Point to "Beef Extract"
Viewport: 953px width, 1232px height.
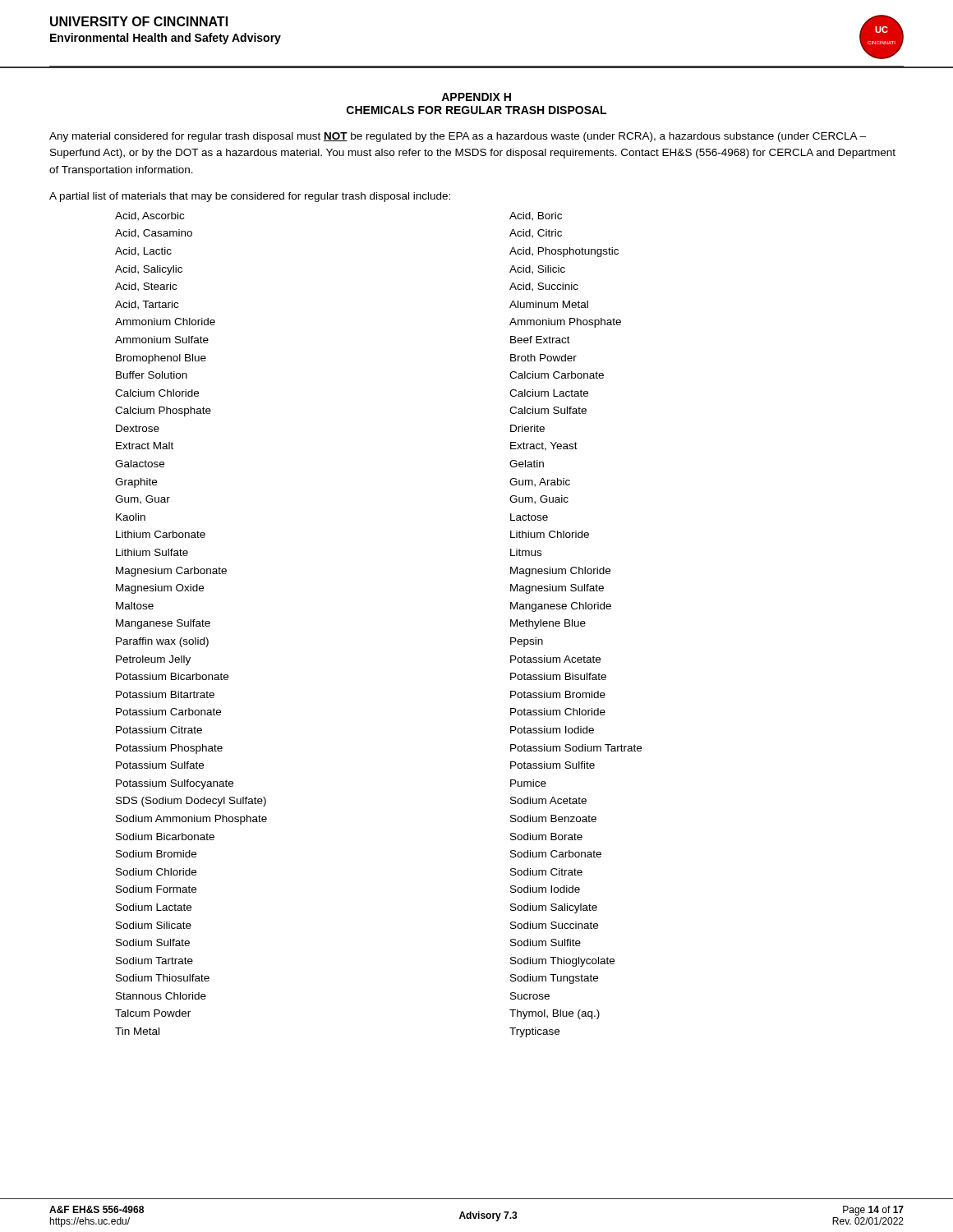pyautogui.click(x=540, y=340)
